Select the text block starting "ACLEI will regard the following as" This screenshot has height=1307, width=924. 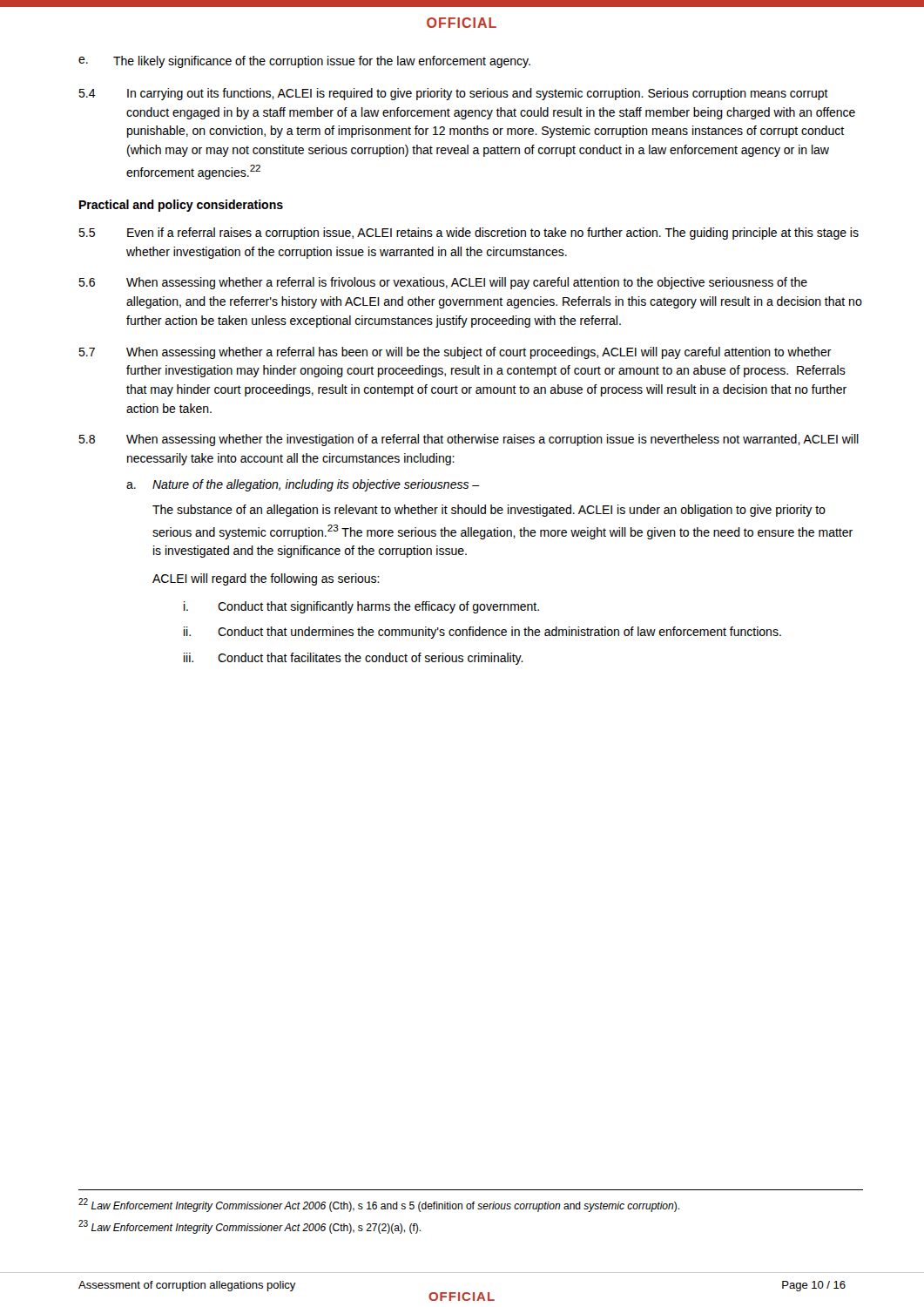tap(266, 579)
